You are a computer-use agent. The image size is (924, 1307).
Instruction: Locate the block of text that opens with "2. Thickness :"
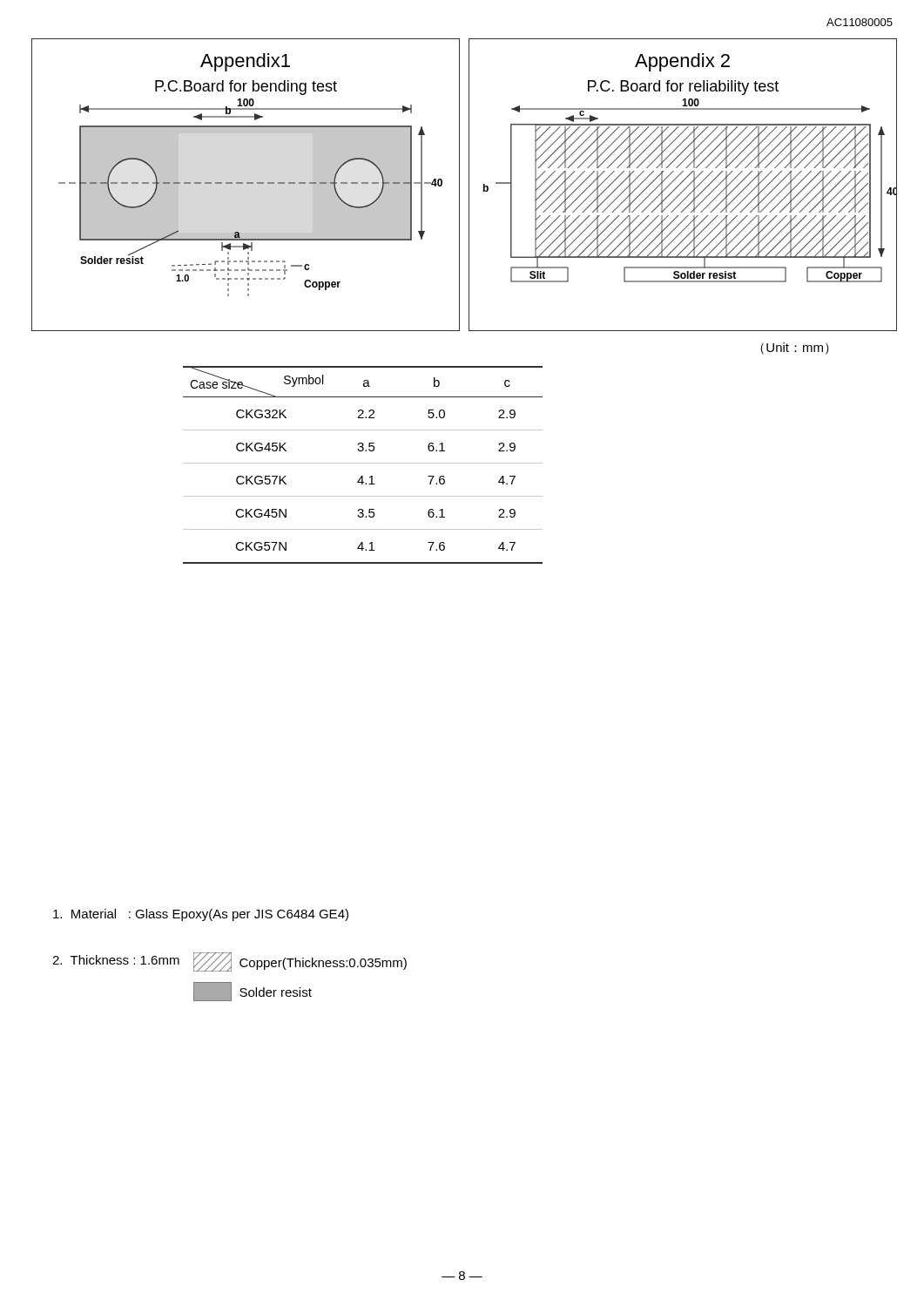click(230, 977)
